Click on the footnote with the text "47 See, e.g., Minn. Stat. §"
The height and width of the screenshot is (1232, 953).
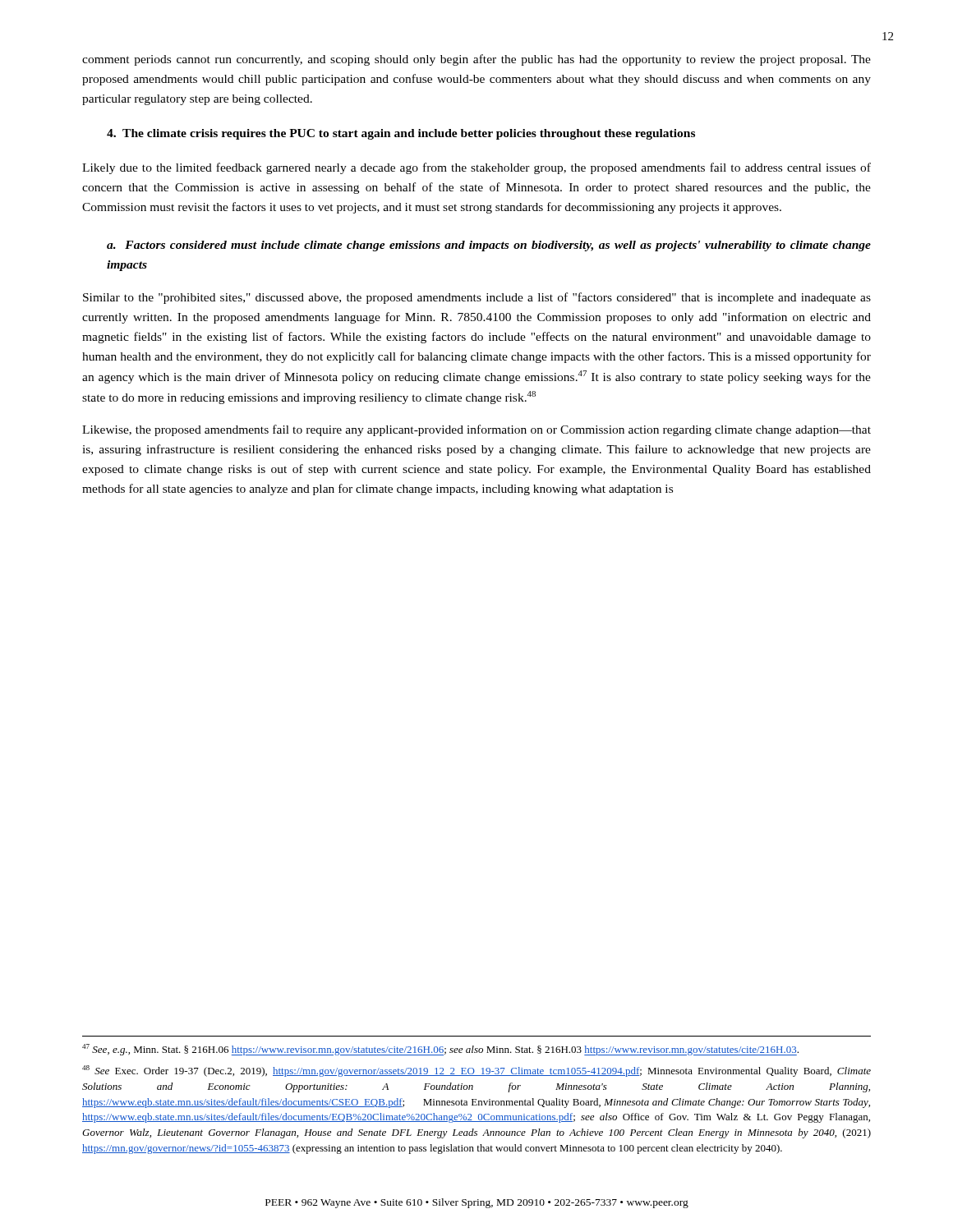click(x=441, y=1049)
